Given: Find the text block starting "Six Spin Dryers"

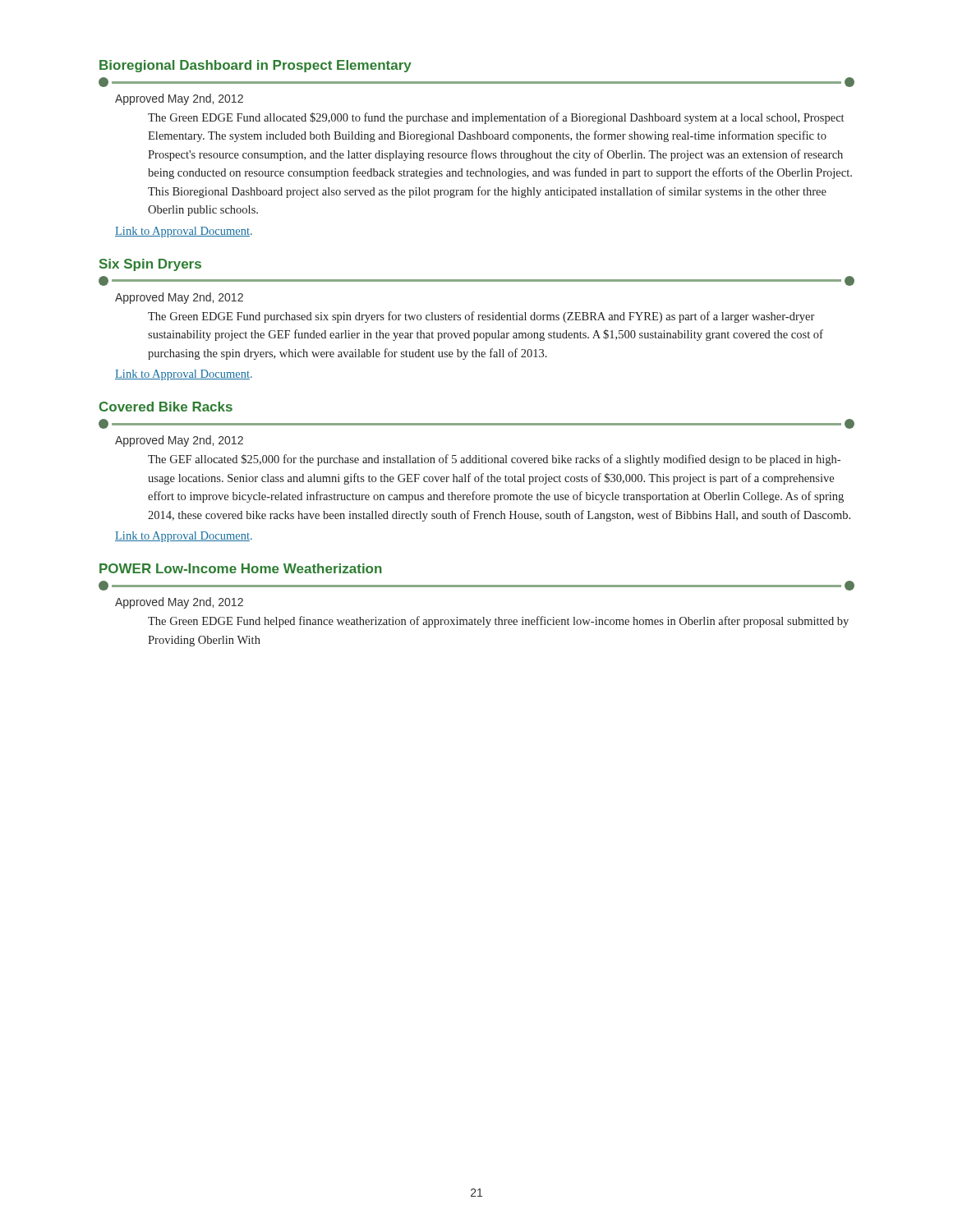Looking at the screenshot, I should click(x=150, y=264).
